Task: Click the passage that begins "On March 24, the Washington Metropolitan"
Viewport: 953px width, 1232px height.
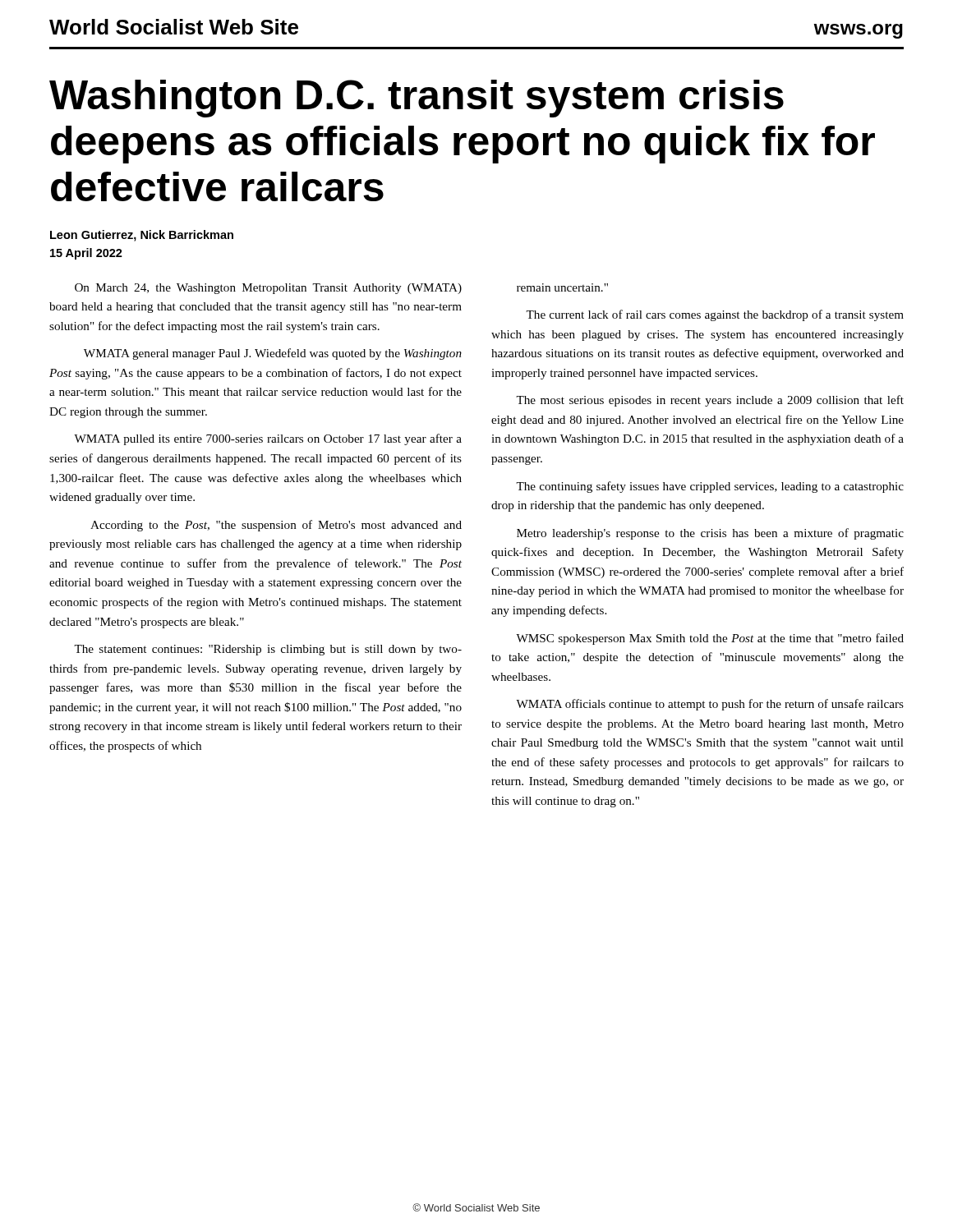Action: [255, 516]
